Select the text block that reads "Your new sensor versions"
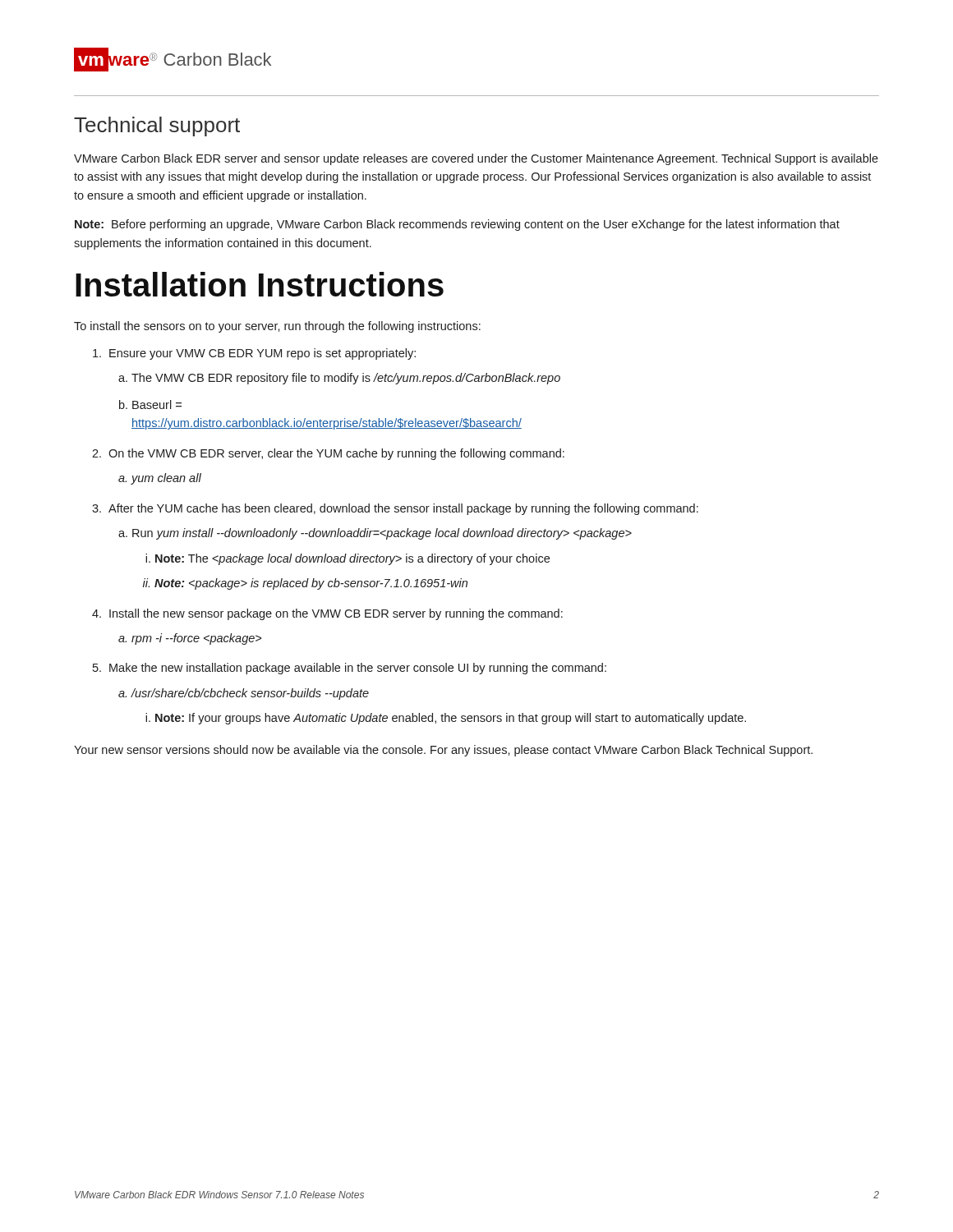953x1232 pixels. 444,750
